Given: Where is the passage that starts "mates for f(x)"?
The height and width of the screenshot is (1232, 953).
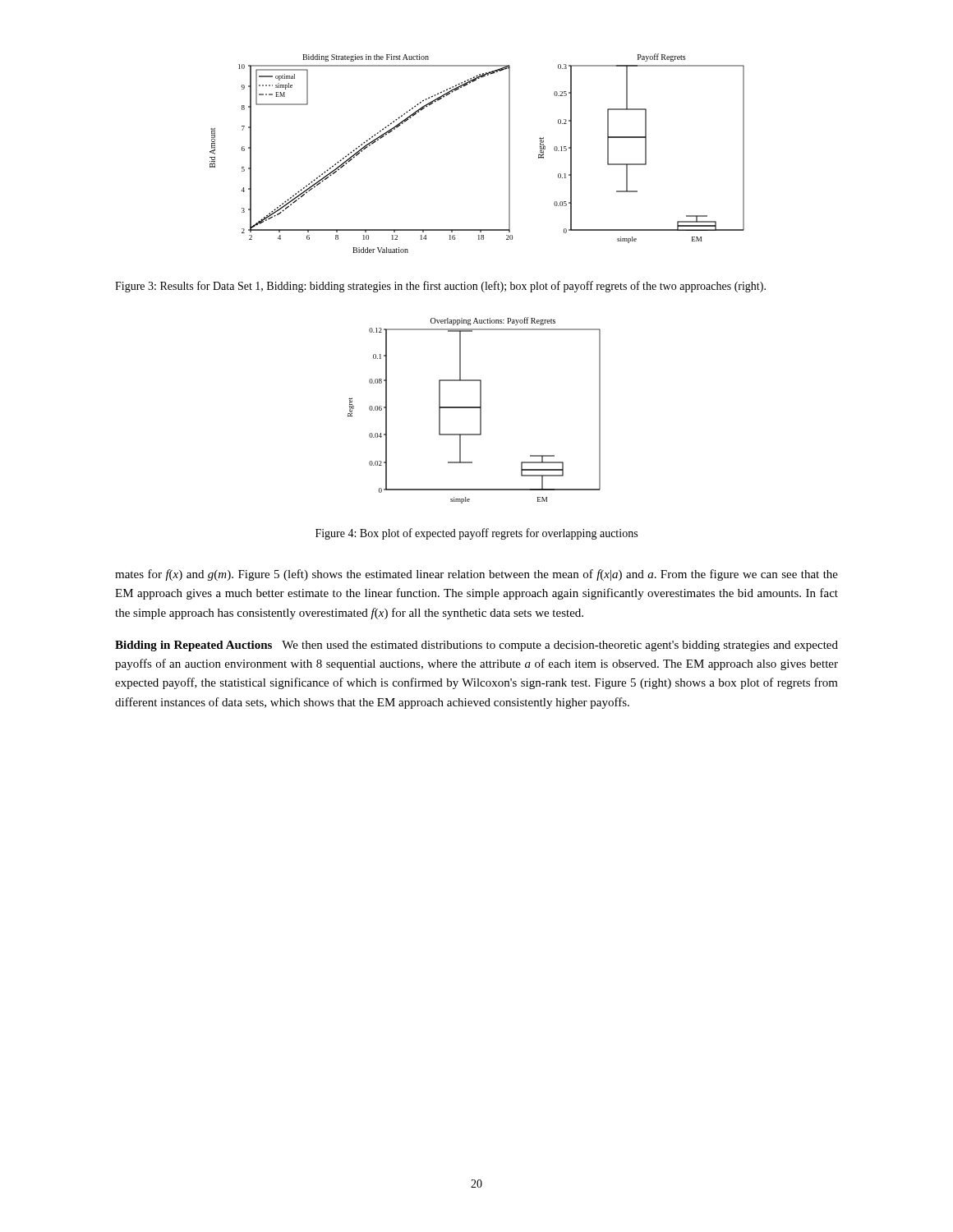Looking at the screenshot, I should [x=476, y=593].
